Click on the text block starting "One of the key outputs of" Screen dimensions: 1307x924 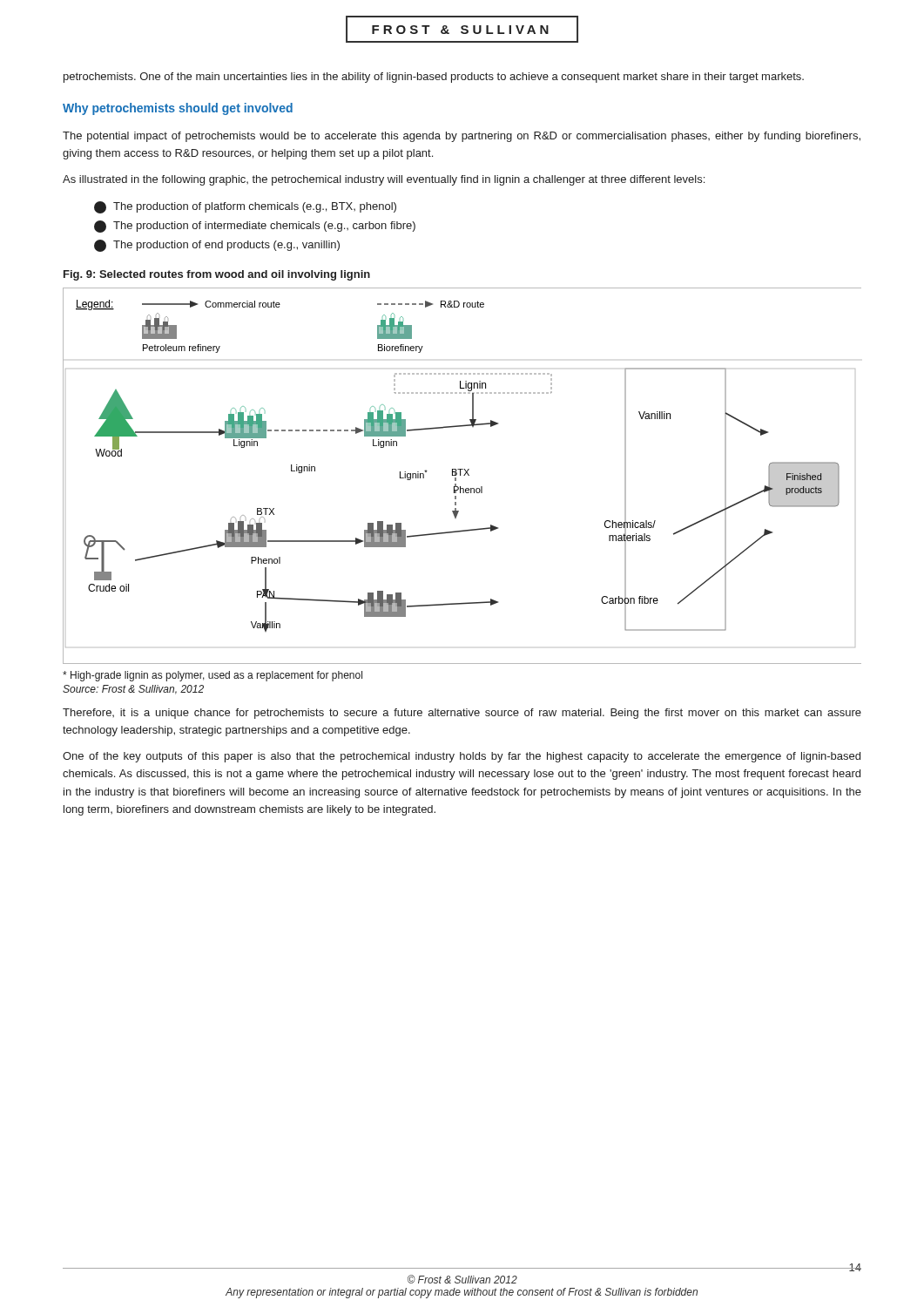tap(462, 782)
